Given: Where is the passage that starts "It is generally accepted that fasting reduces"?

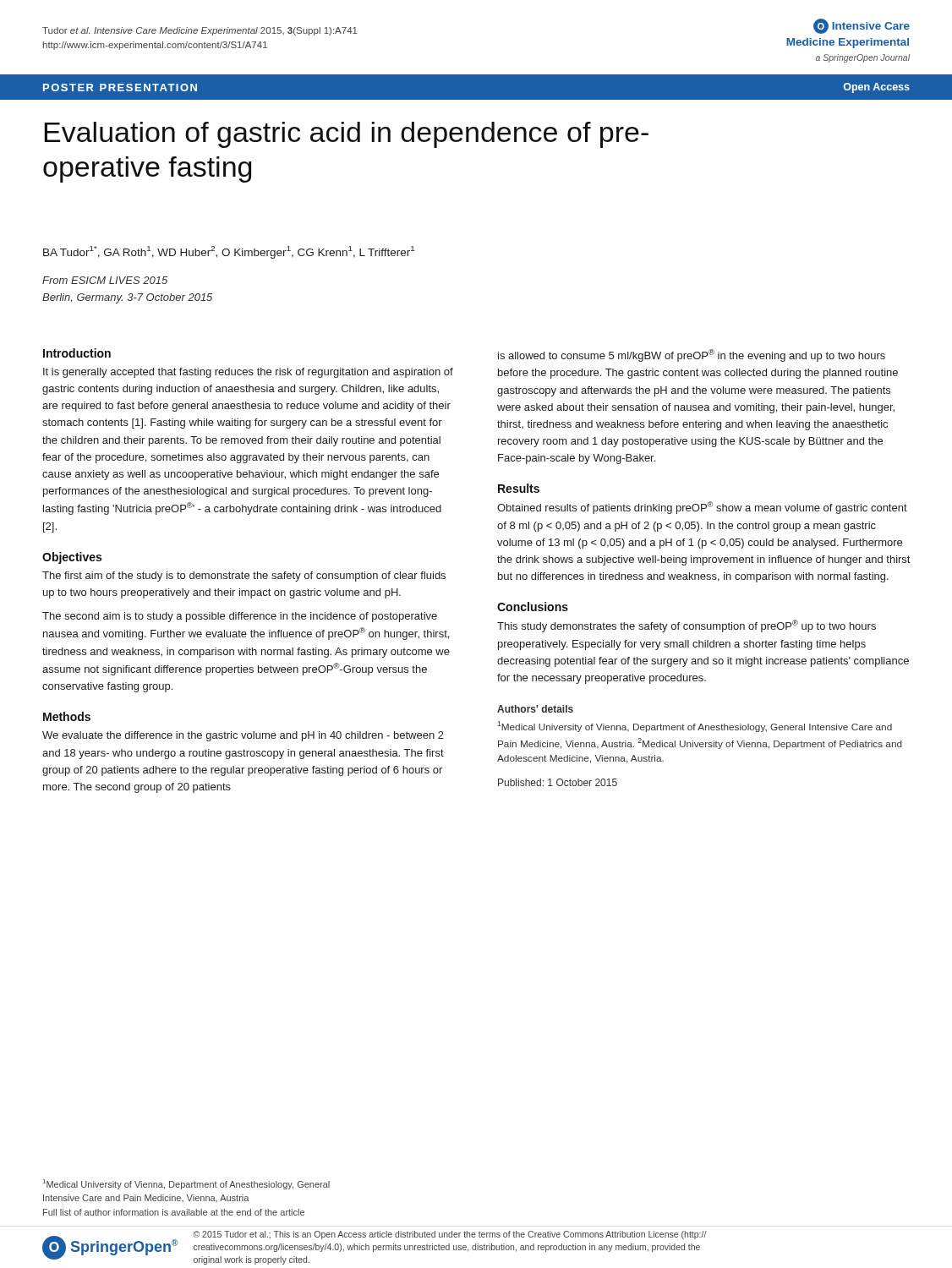Looking at the screenshot, I should click(248, 449).
